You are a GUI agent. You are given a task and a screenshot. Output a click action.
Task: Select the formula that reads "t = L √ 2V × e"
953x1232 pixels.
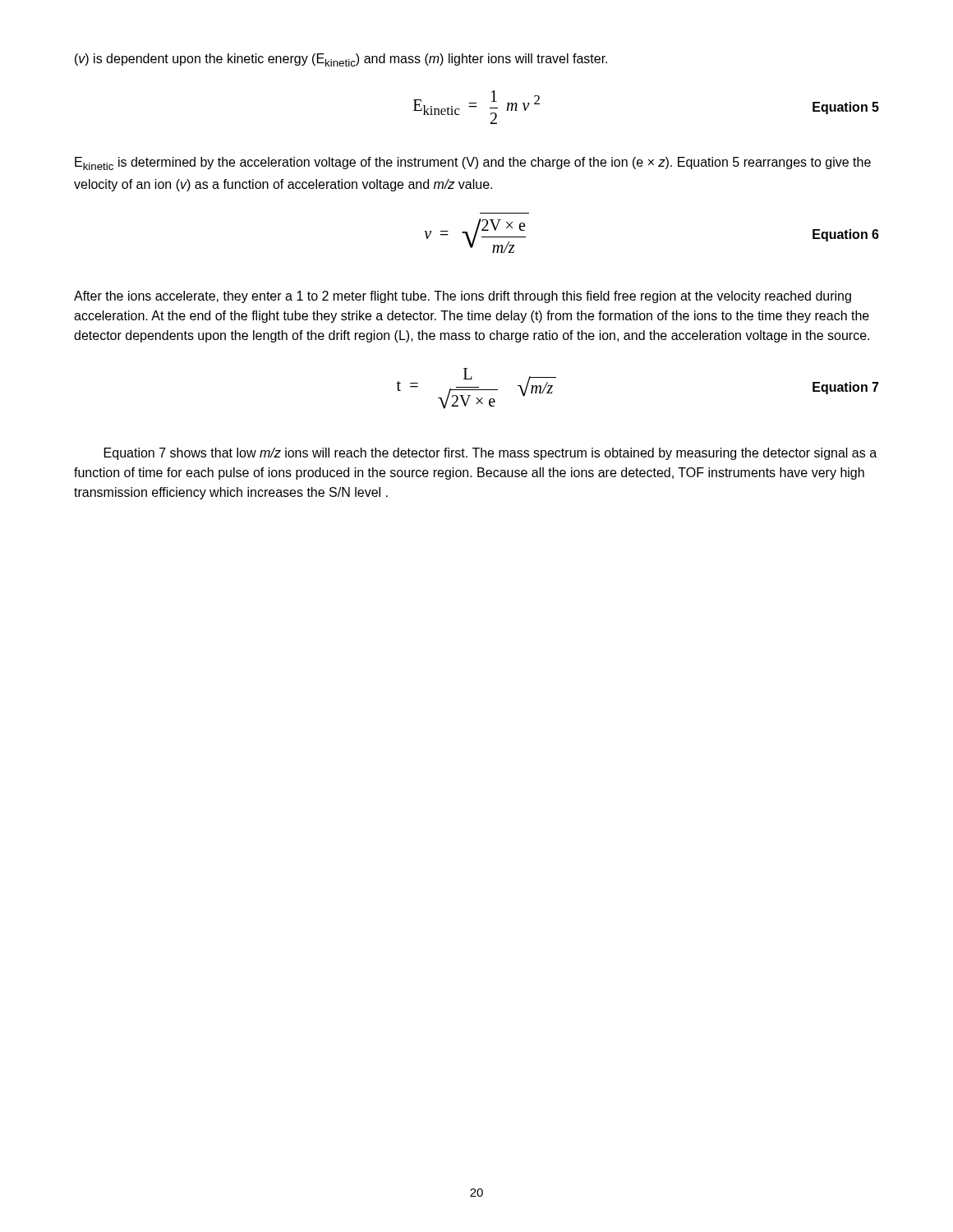point(468,387)
